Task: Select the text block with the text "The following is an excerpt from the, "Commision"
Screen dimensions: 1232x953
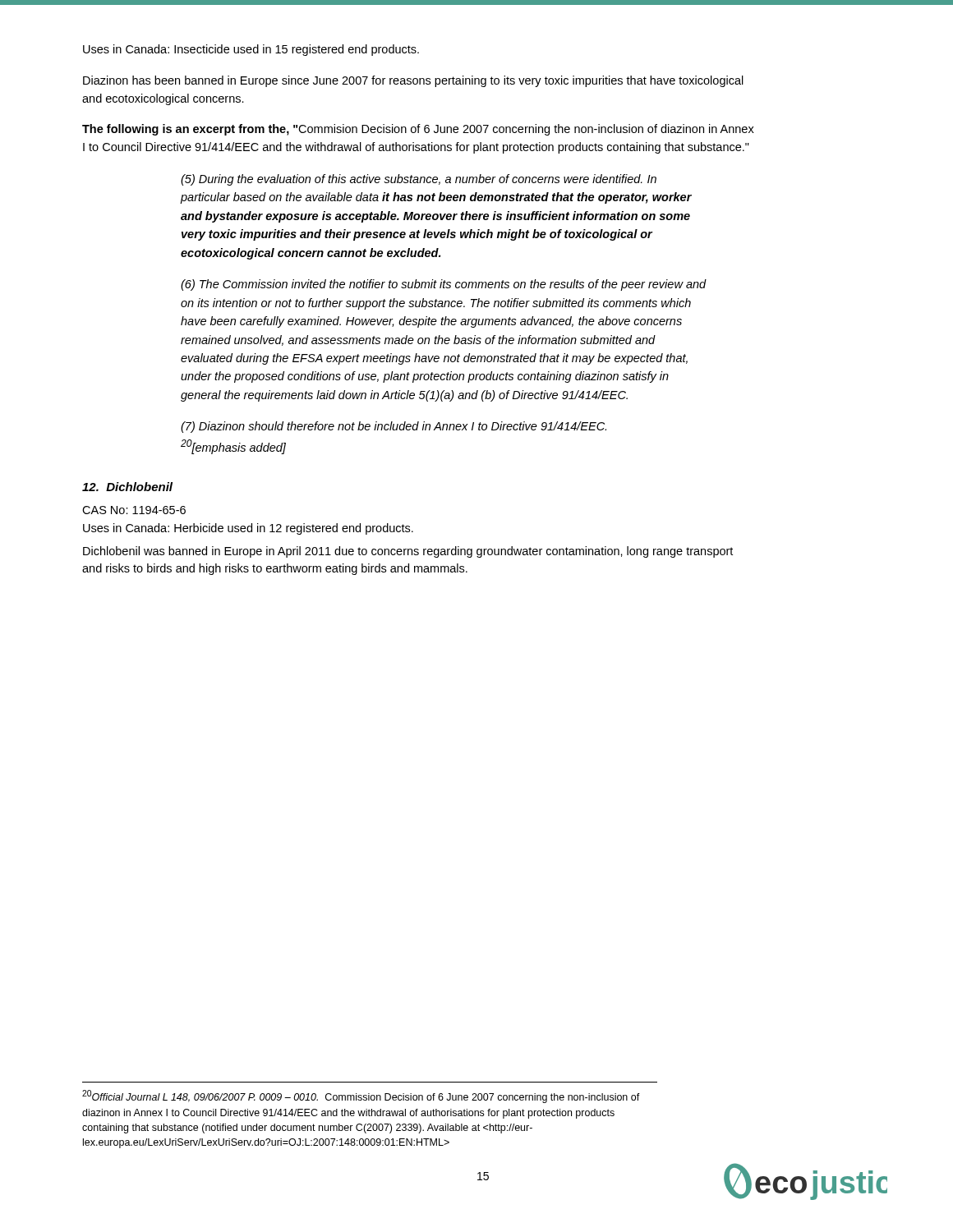Action: (418, 138)
